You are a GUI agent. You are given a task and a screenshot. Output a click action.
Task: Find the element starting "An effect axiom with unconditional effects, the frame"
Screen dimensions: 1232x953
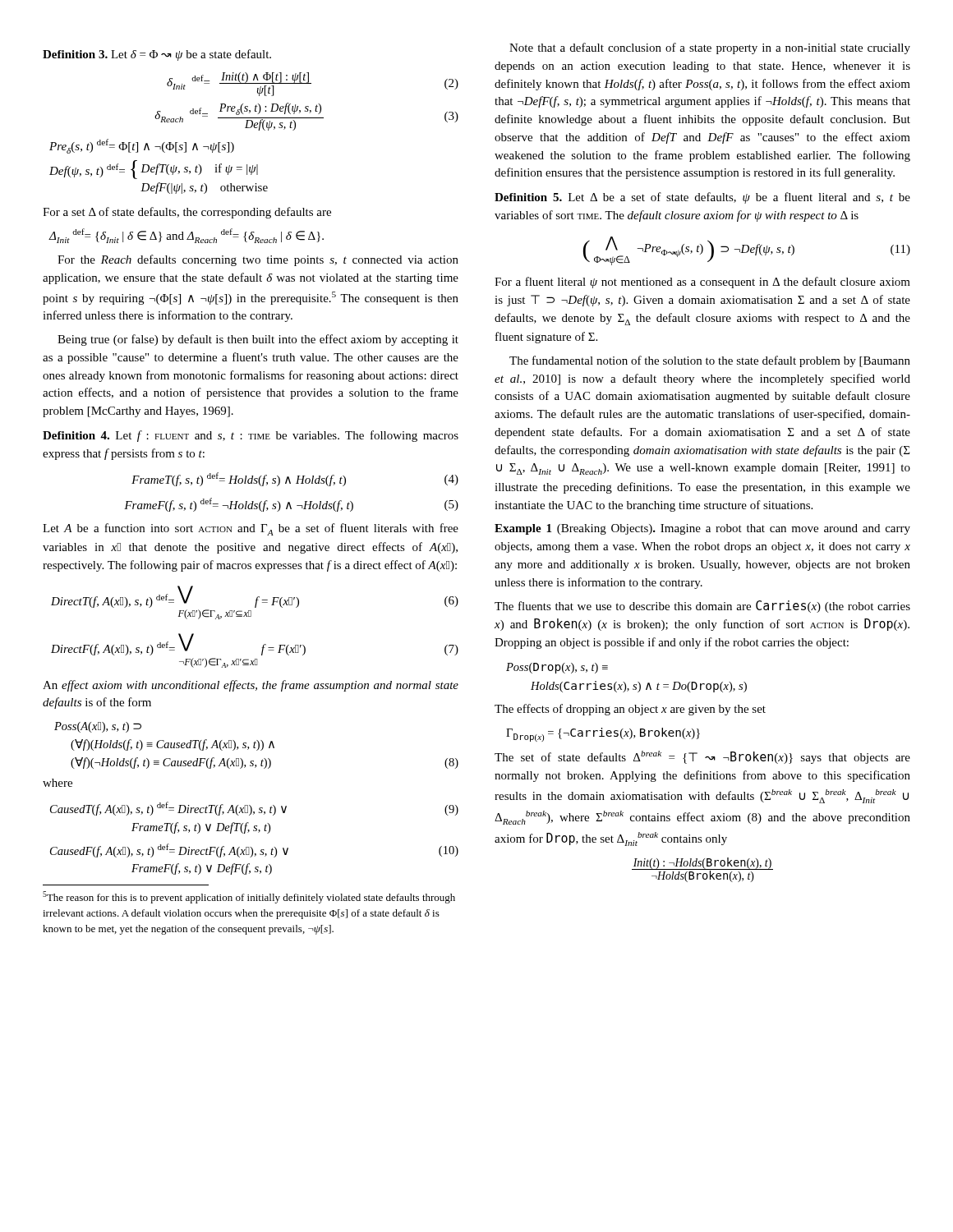click(251, 694)
